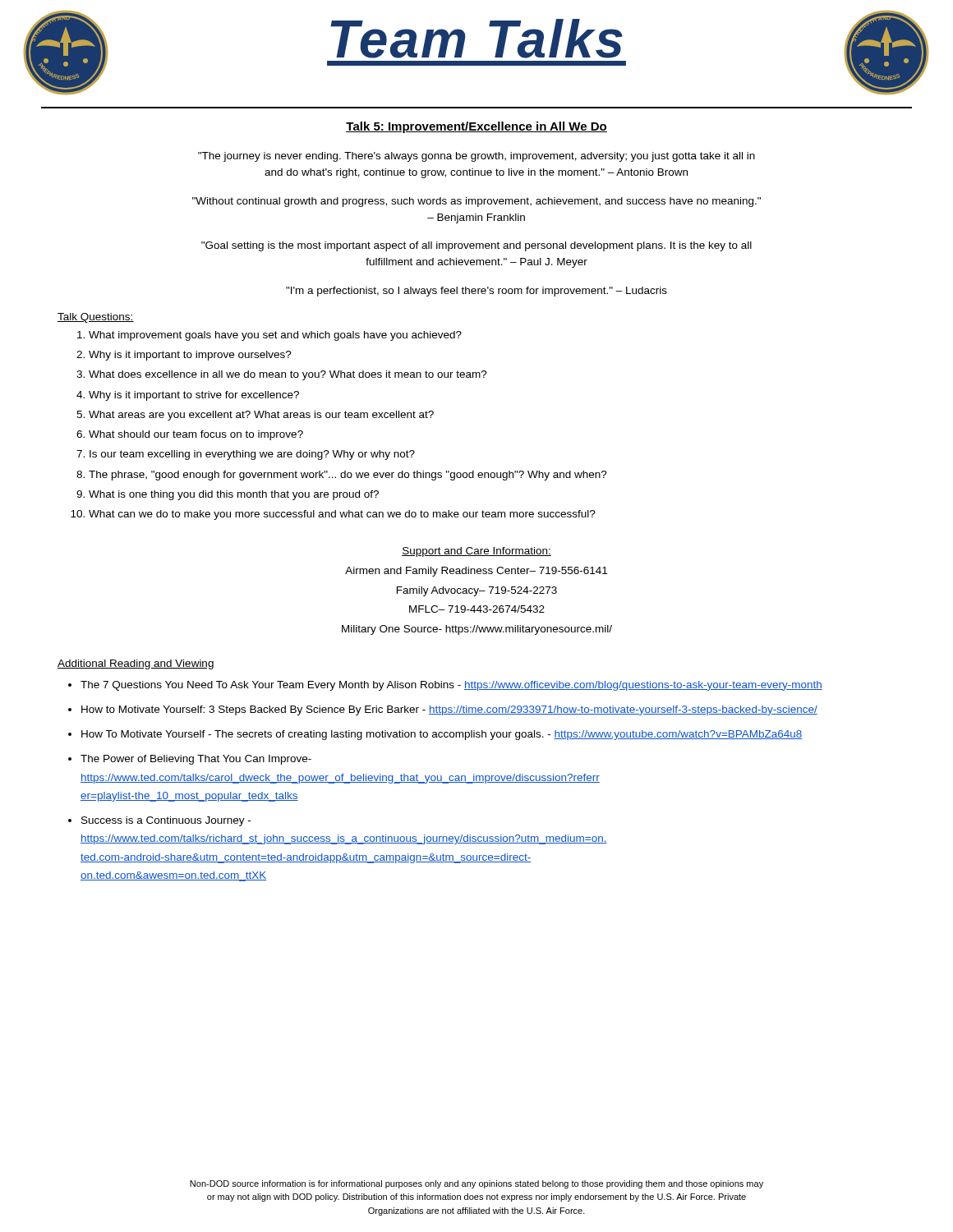
Task: Click on the passage starting "What is one thing"
Action: tap(234, 494)
